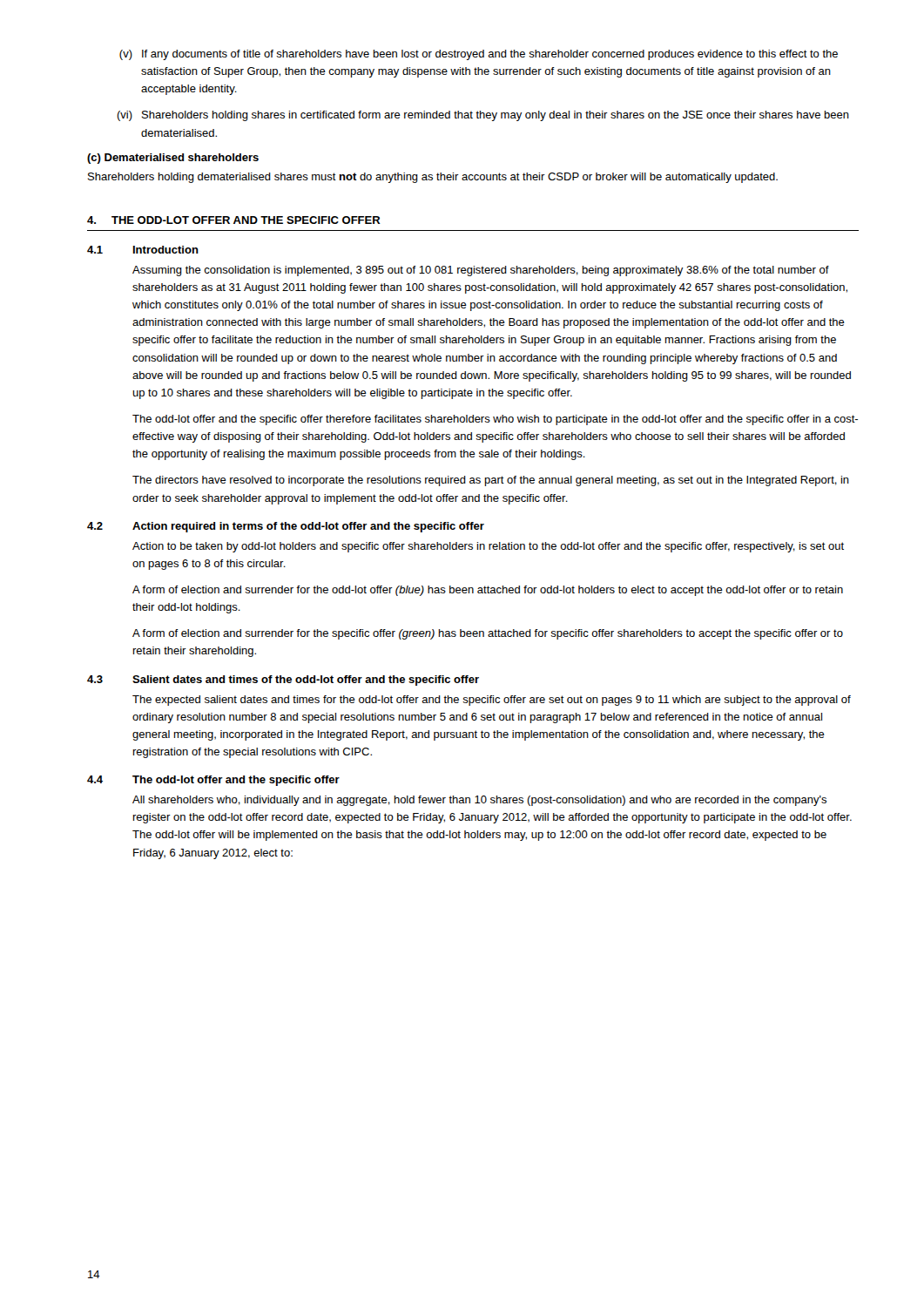The height and width of the screenshot is (1307, 924).
Task: Find the section header on this page that starts "4.2 Action required in terms"
Action: click(x=286, y=526)
